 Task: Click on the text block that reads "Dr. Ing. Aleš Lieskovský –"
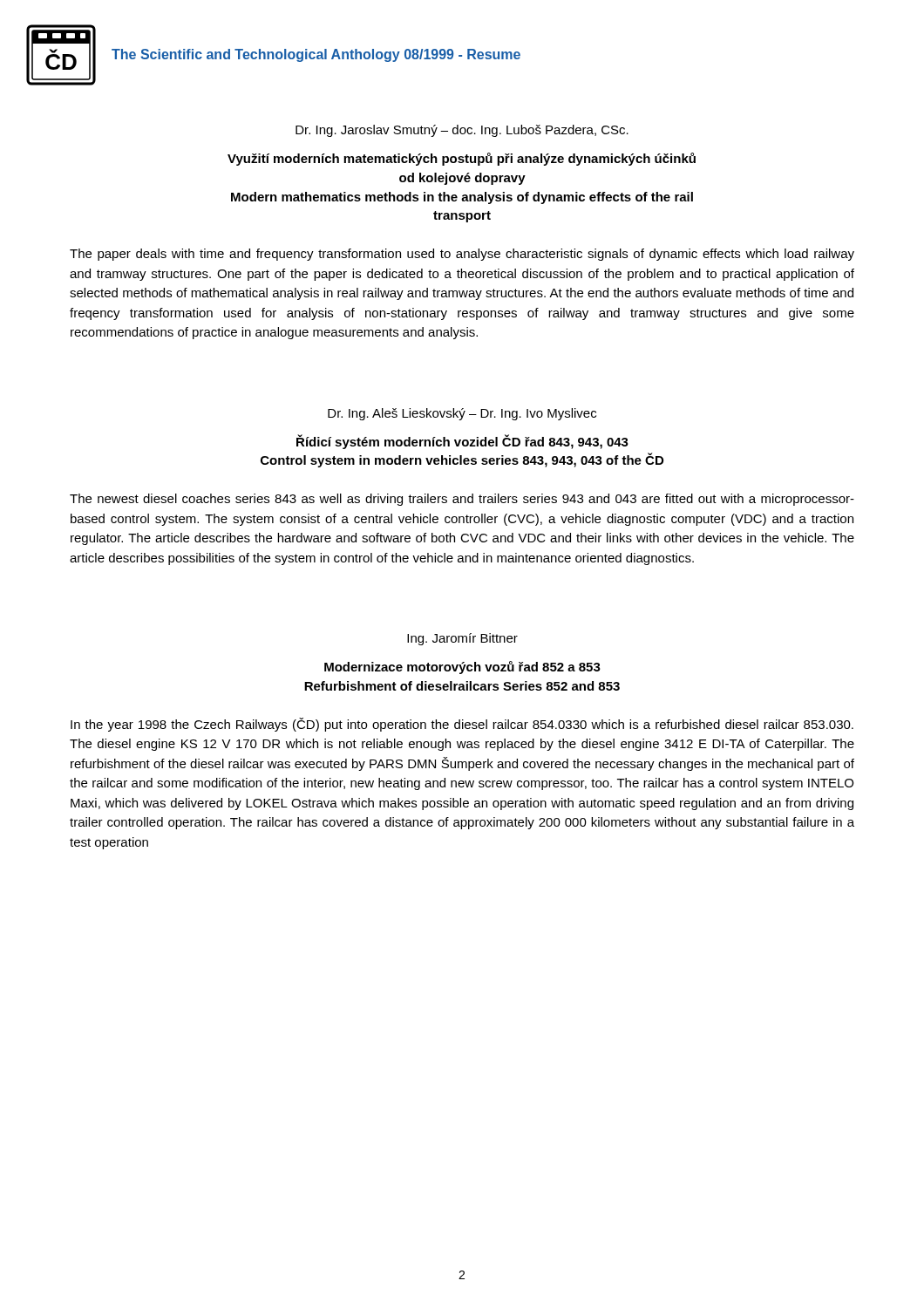tap(462, 412)
